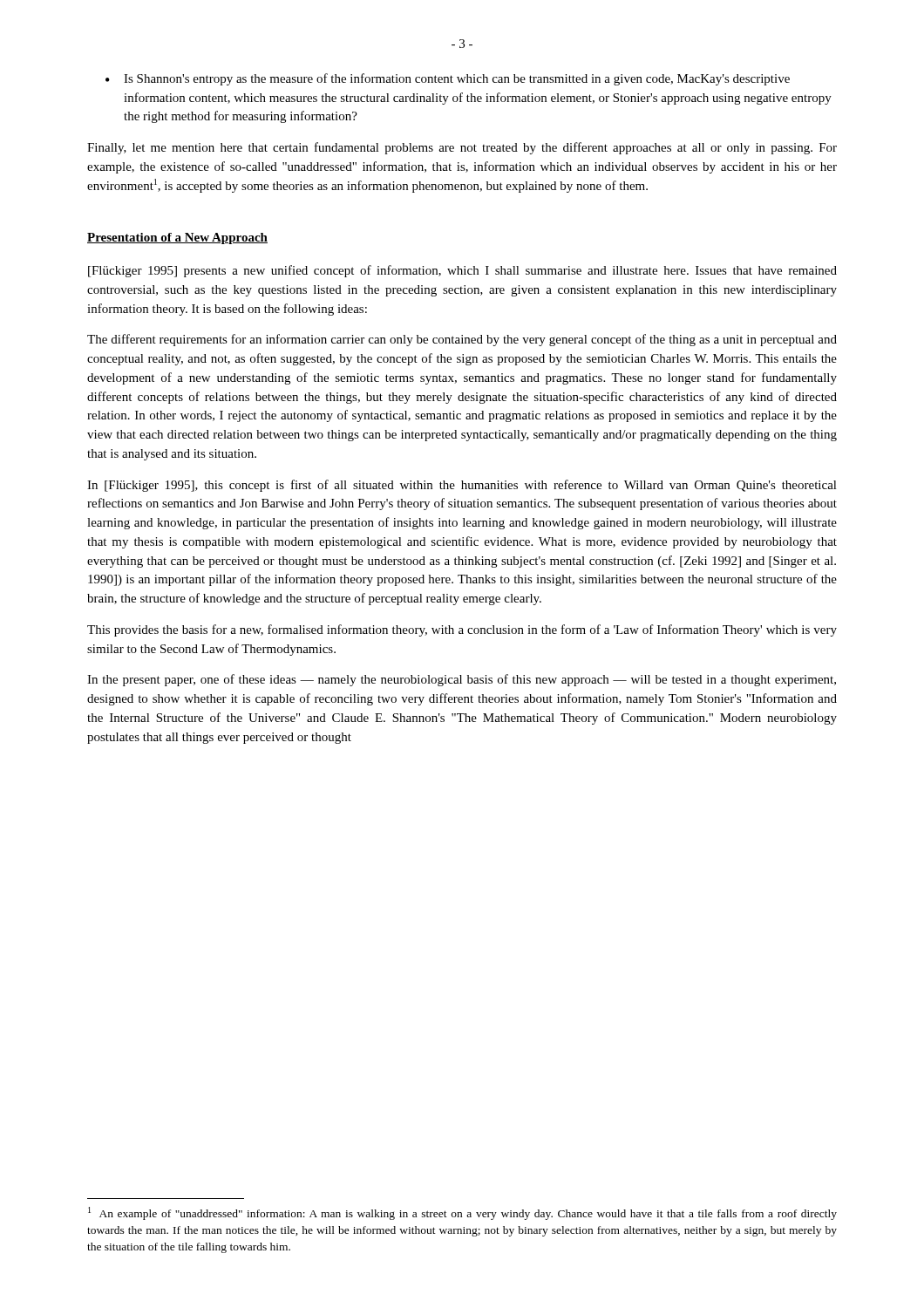Select the text block with the text "This provides the basis for a new,"

[462, 639]
